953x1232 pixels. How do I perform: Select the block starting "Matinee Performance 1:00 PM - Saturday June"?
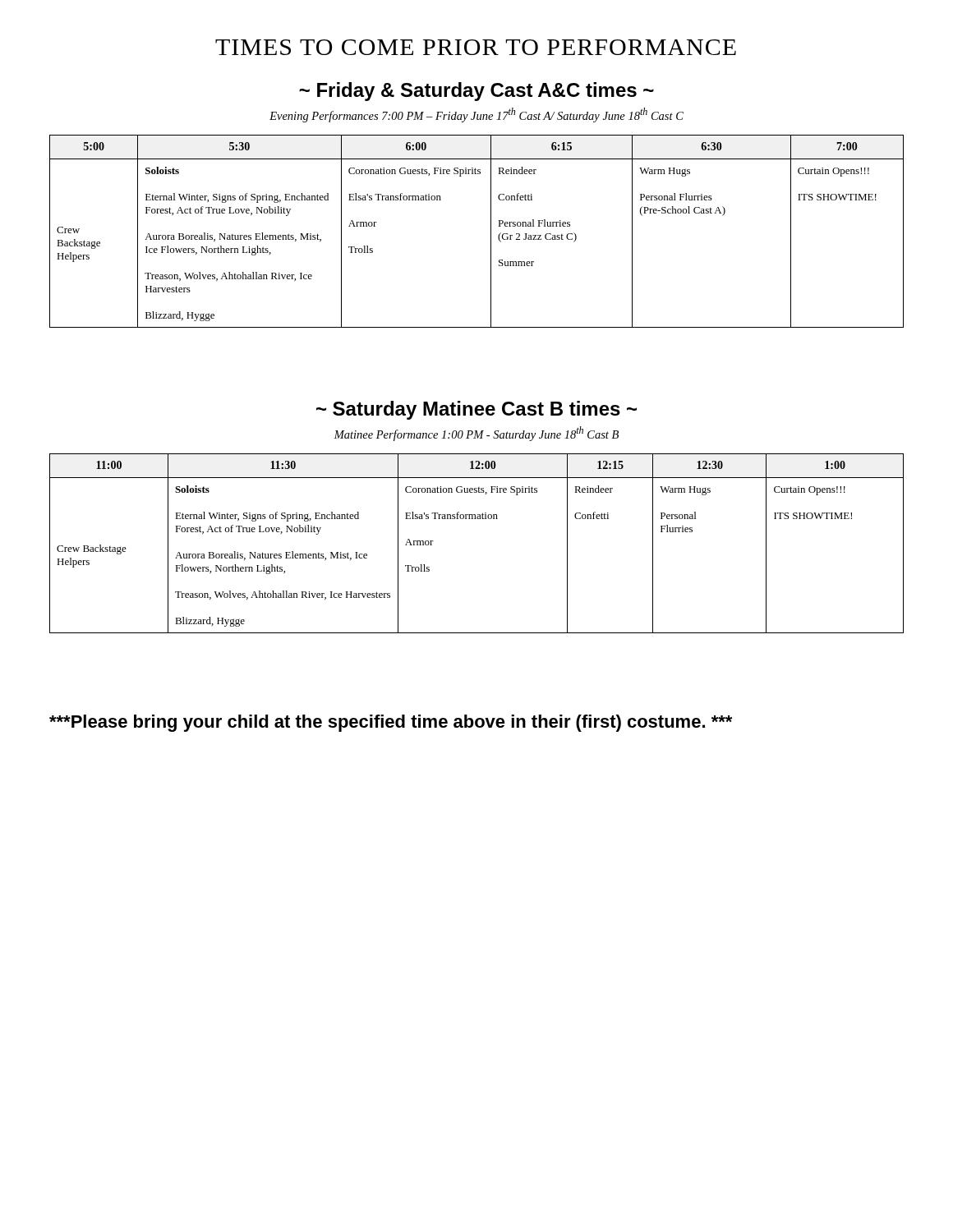point(476,433)
